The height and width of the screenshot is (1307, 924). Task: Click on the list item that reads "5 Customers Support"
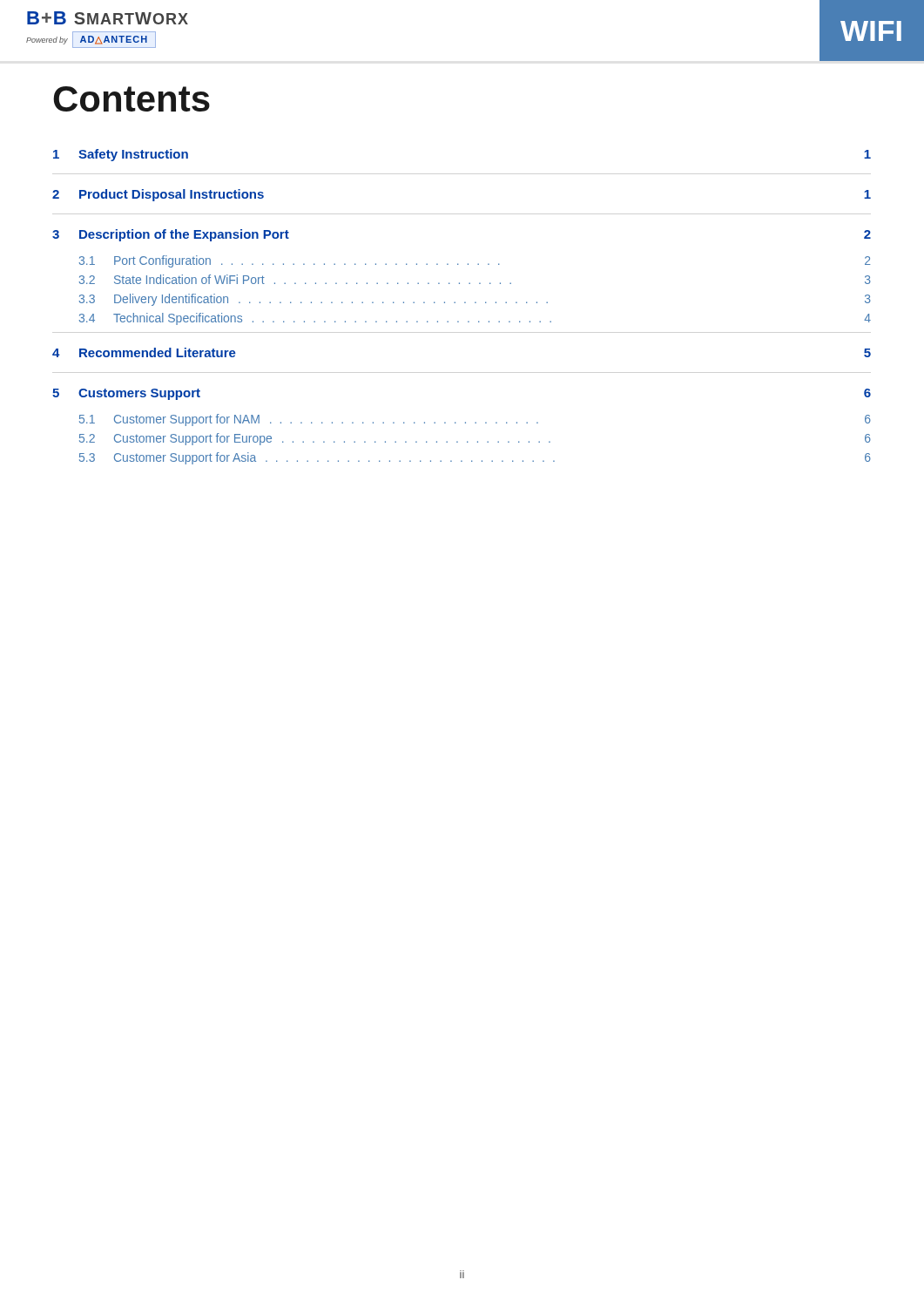click(141, 393)
